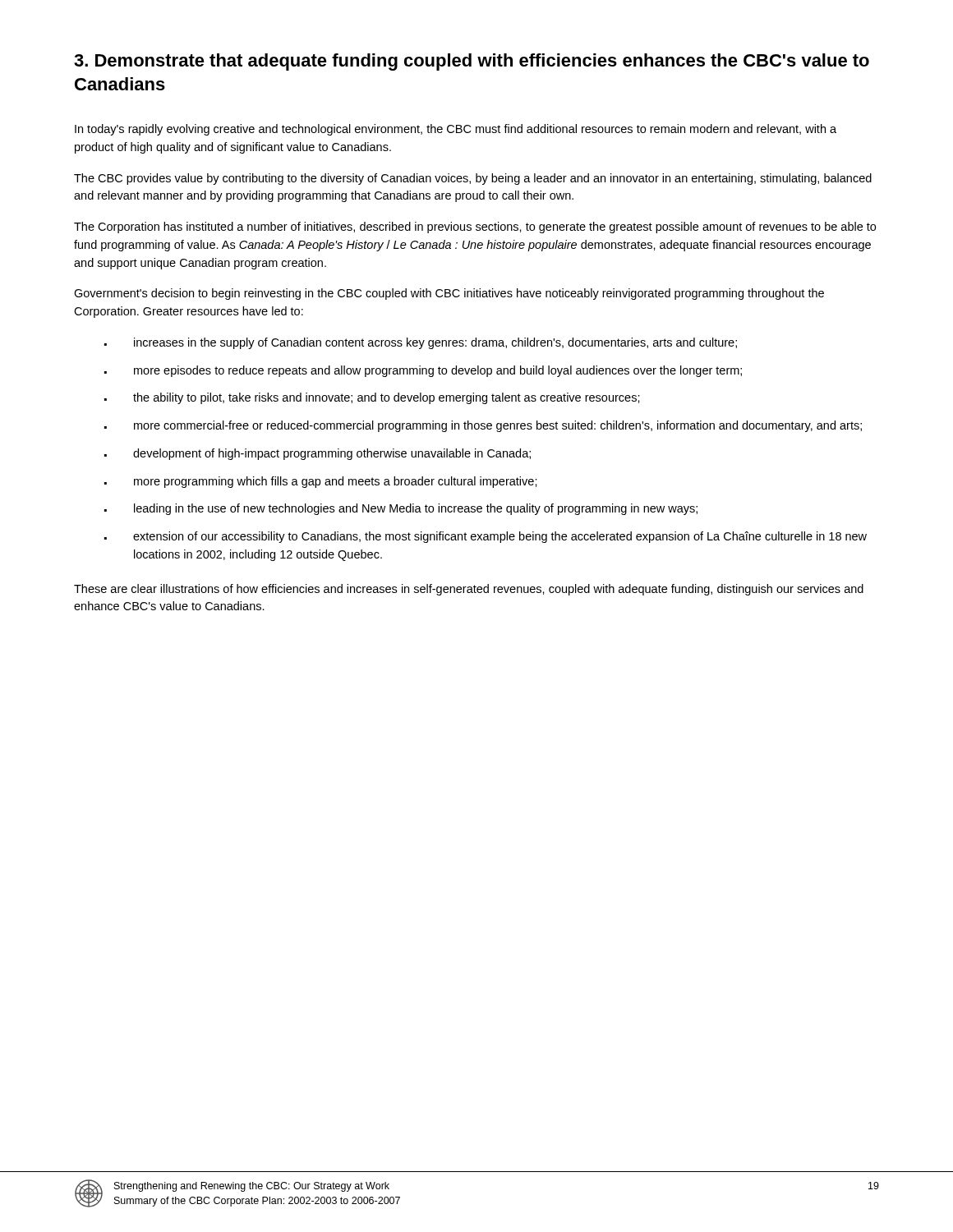This screenshot has width=953, height=1232.
Task: Find the text block that says "Government's decision to begin reinvesting in"
Action: [x=449, y=303]
